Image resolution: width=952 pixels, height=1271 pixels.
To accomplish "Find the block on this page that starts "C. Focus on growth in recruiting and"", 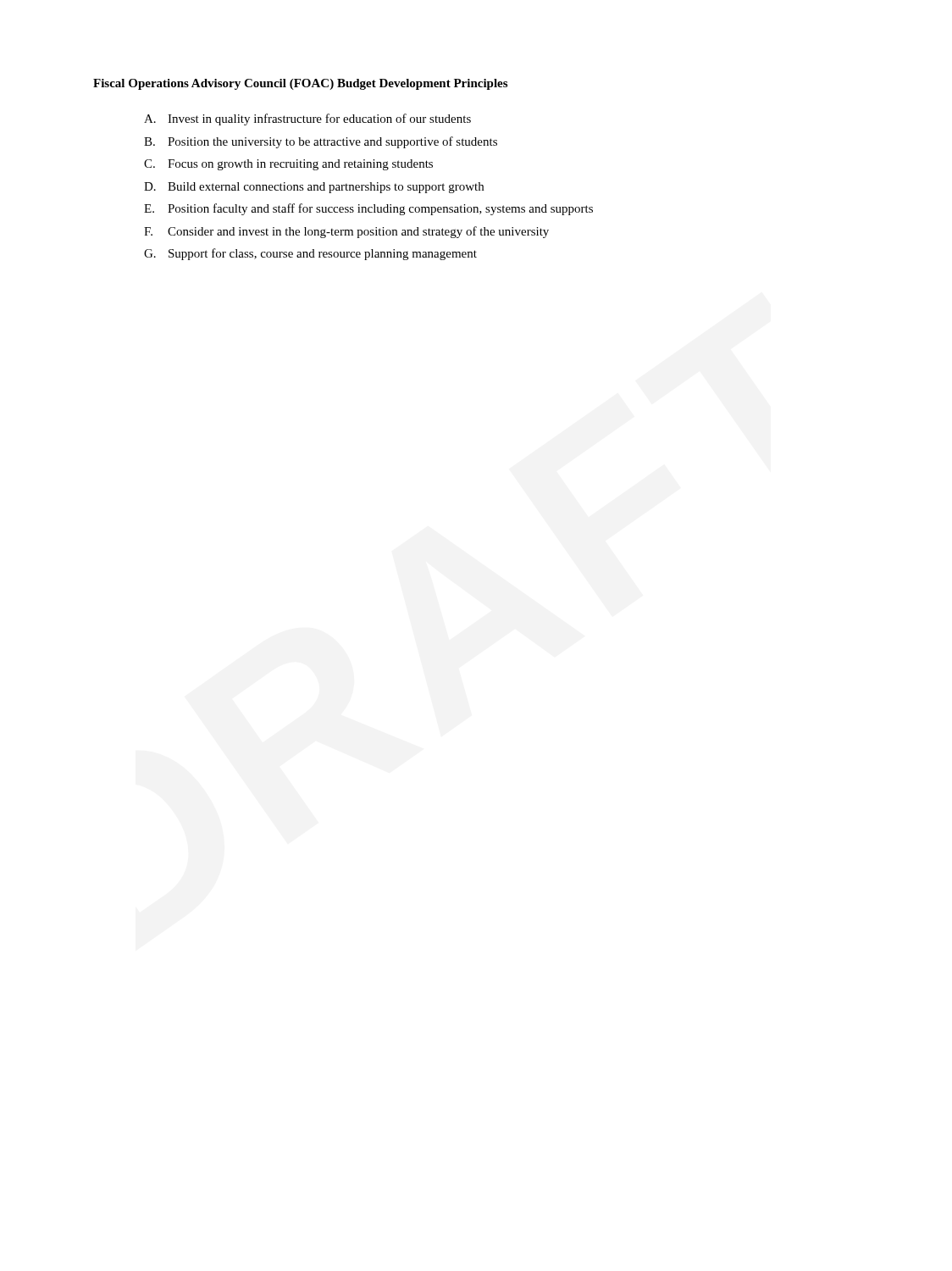I will point(289,164).
